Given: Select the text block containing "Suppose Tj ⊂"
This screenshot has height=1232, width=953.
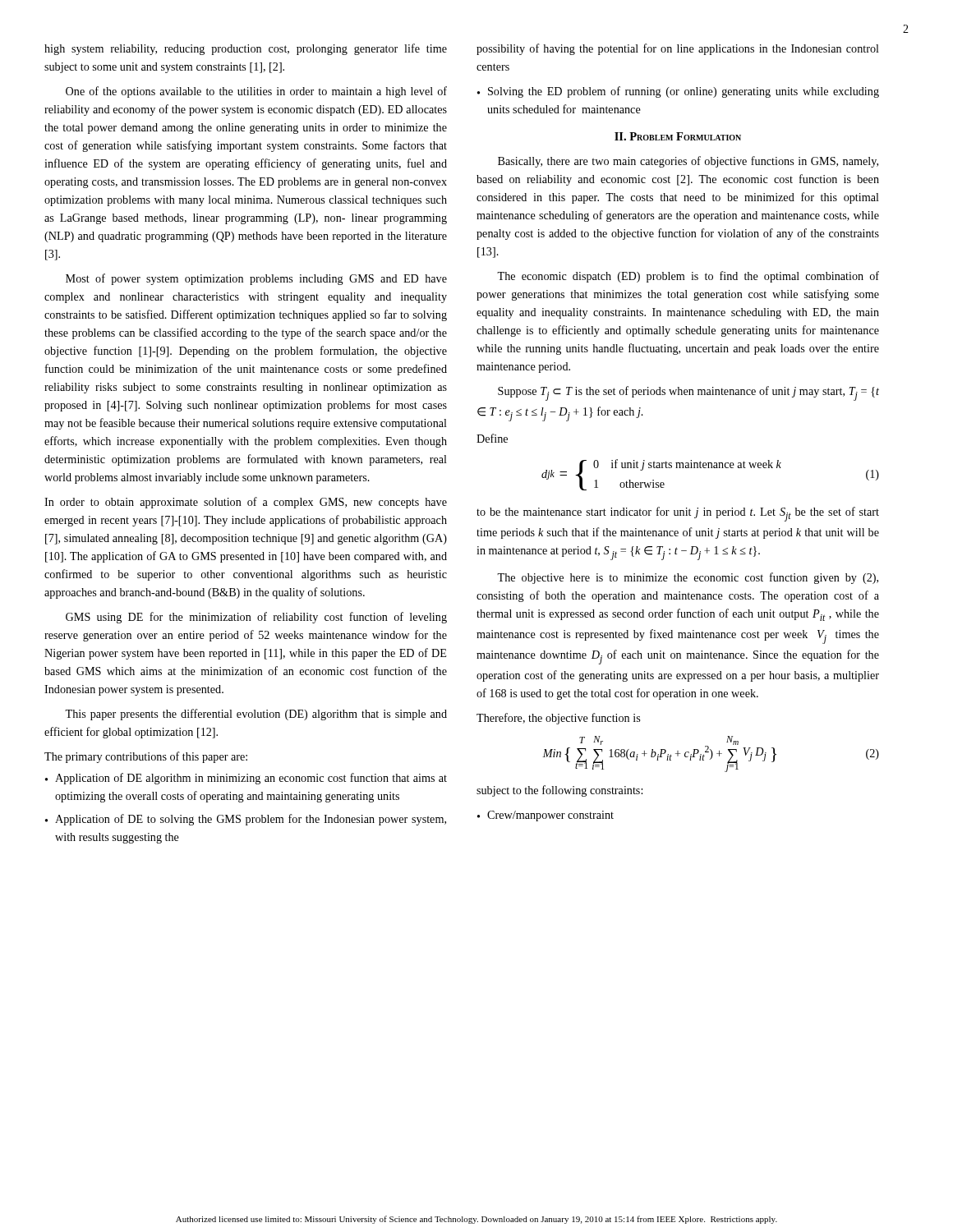Looking at the screenshot, I should coord(678,403).
